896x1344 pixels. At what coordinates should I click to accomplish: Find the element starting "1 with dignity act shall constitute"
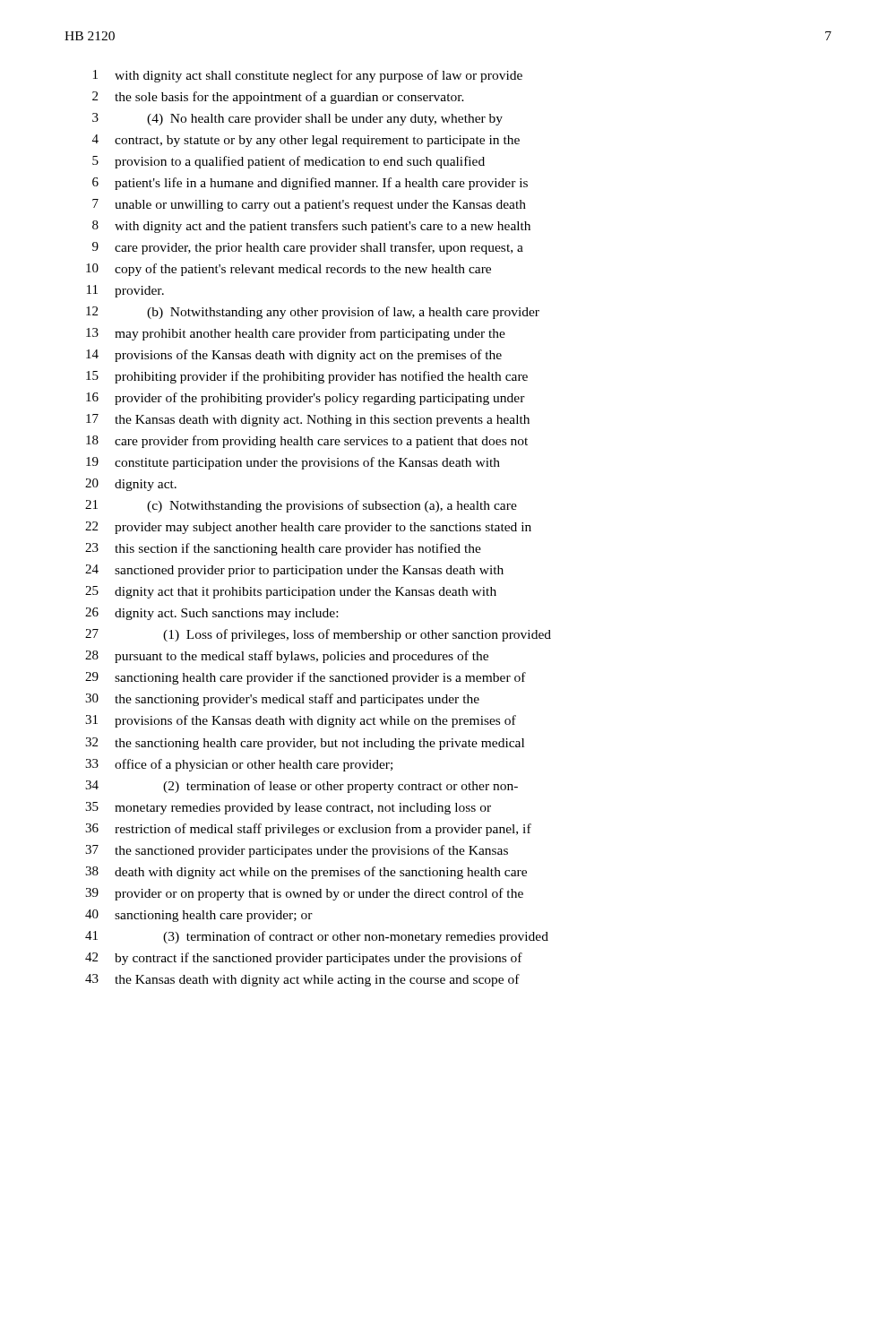[x=448, y=86]
